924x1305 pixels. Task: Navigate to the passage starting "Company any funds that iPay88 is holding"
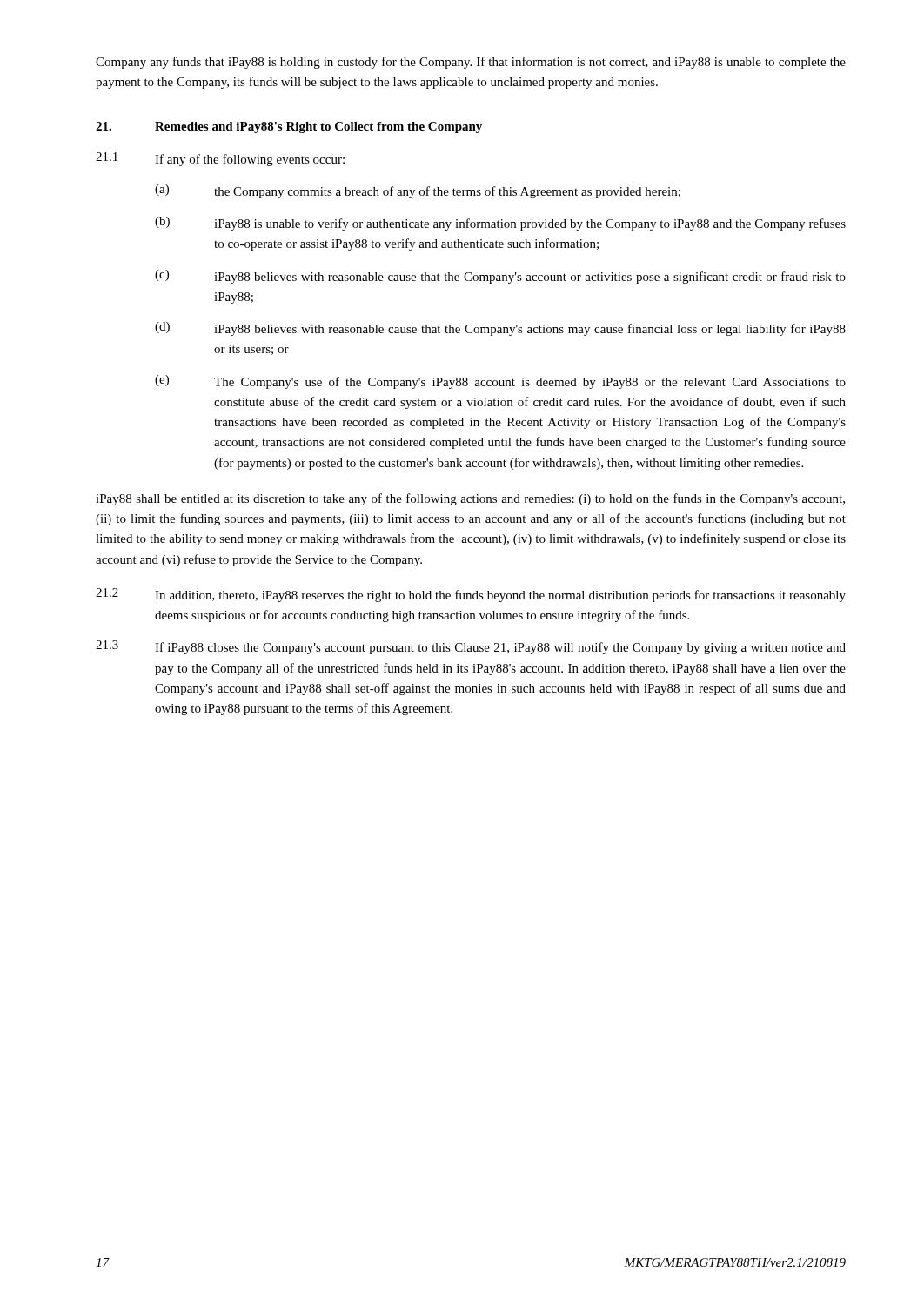point(471,72)
